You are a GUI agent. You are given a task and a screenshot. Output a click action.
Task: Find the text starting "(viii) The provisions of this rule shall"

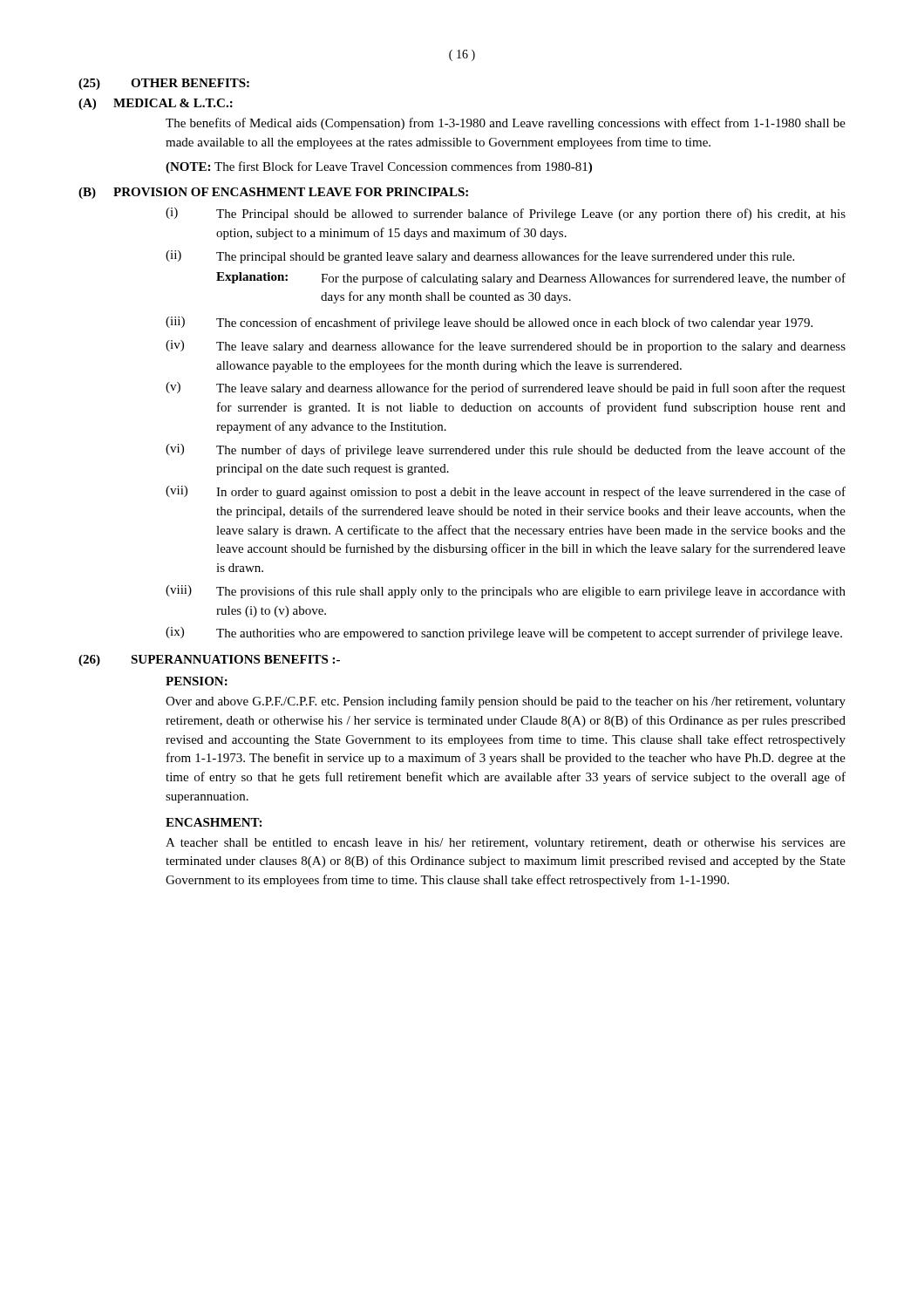(506, 601)
